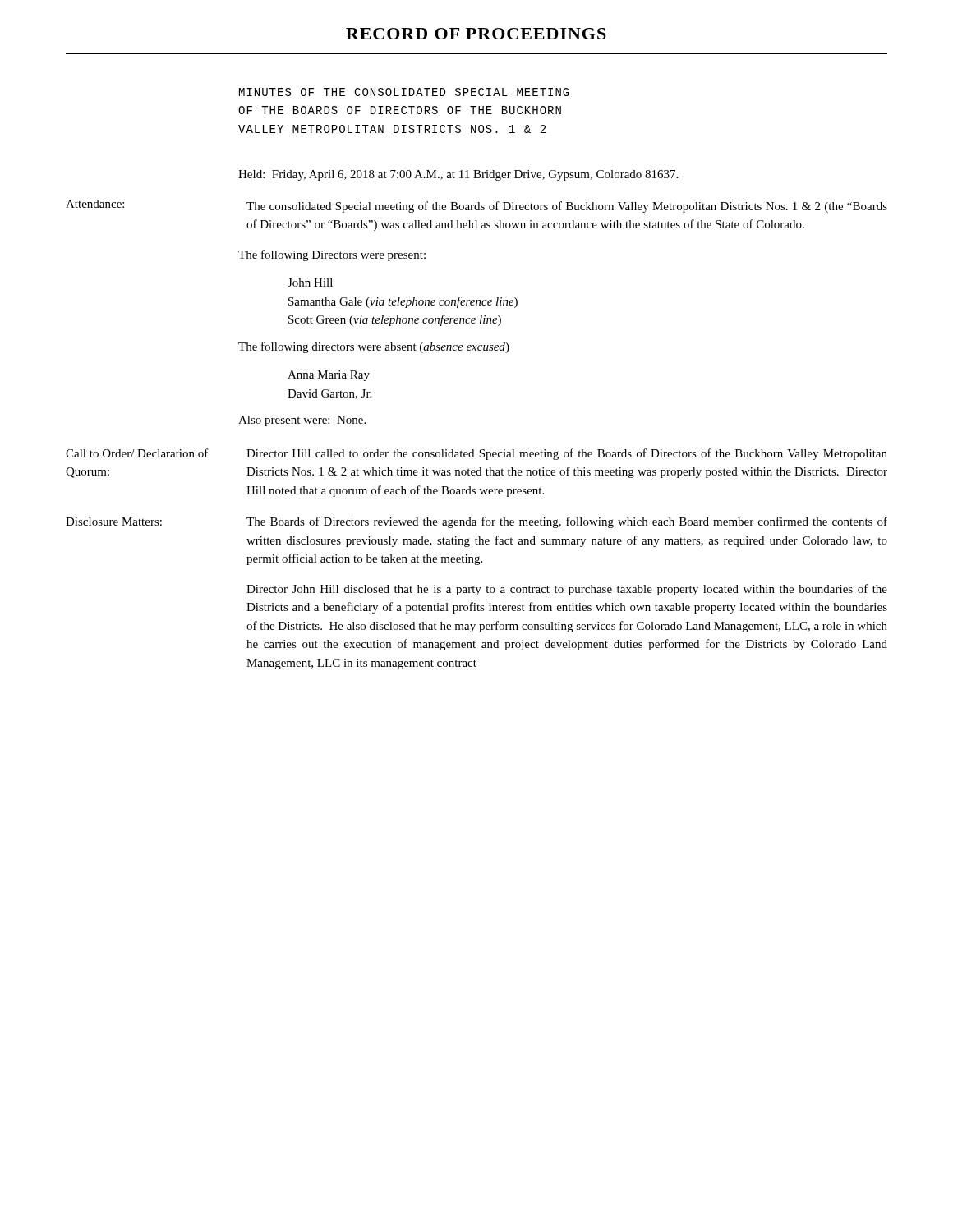Find the list item containing "Anna Maria Ray"
The width and height of the screenshot is (953, 1232).
click(x=329, y=375)
